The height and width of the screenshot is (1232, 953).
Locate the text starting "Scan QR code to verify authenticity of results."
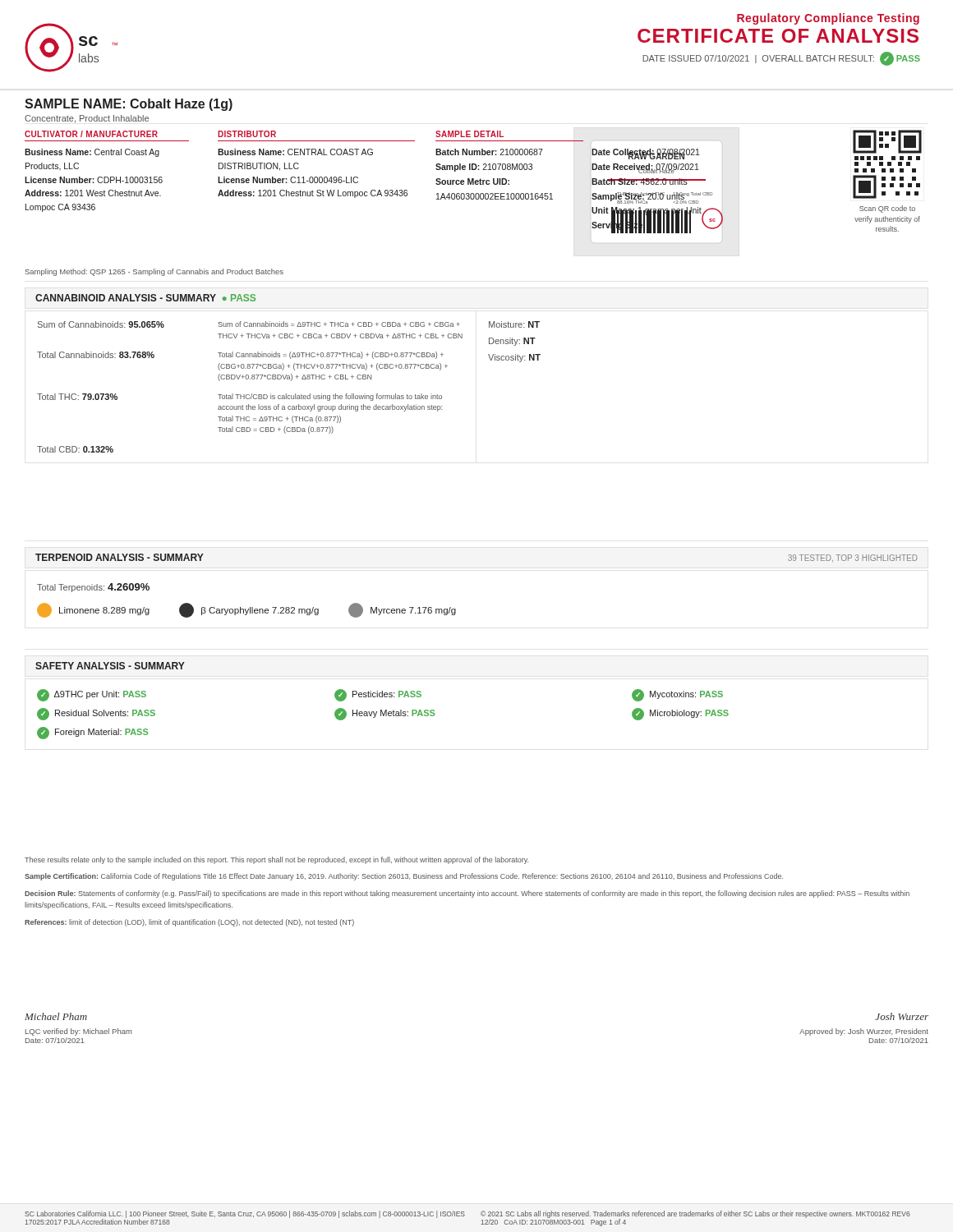[x=887, y=219]
